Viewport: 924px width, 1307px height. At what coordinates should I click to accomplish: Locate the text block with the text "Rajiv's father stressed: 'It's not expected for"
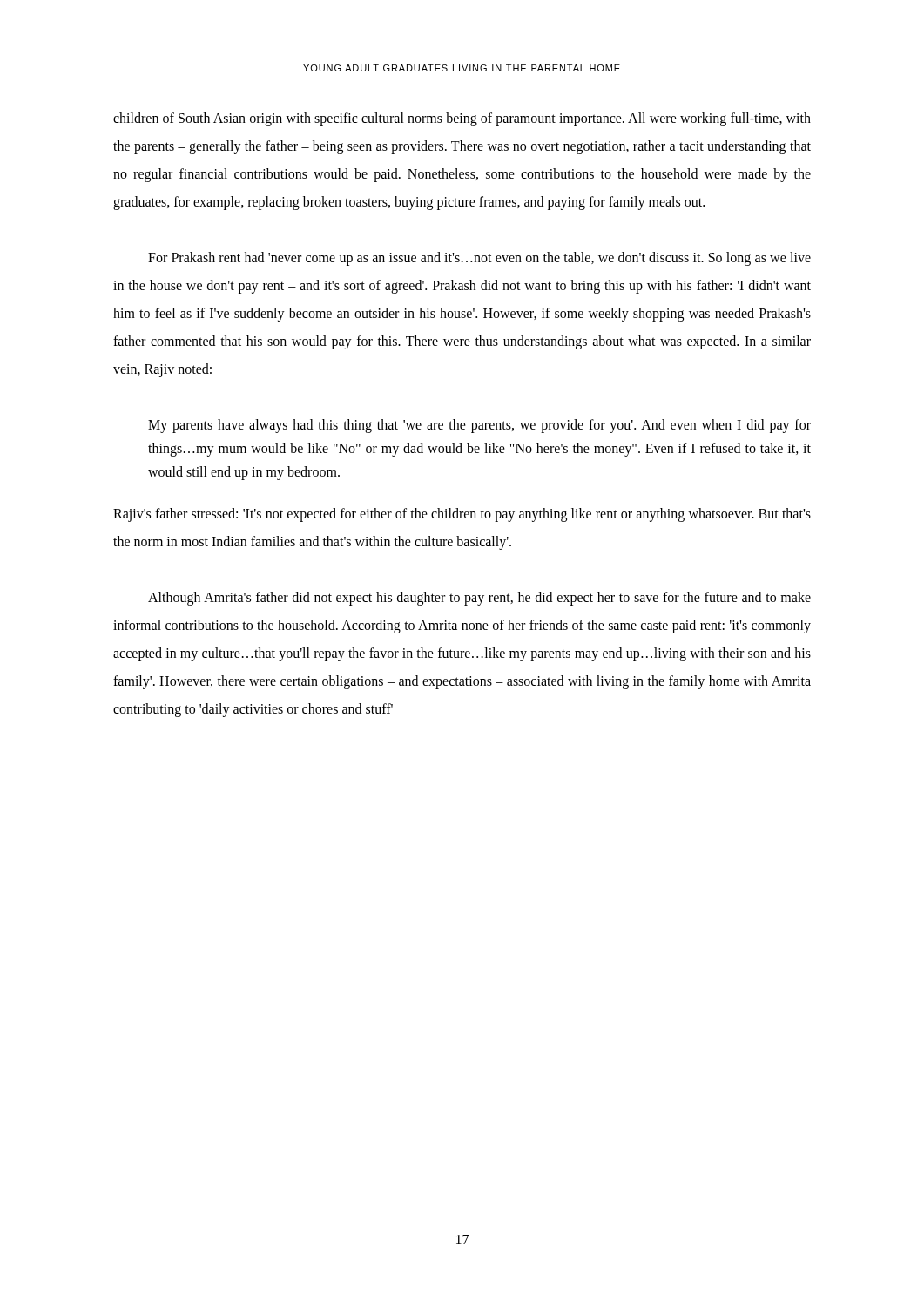(x=462, y=527)
